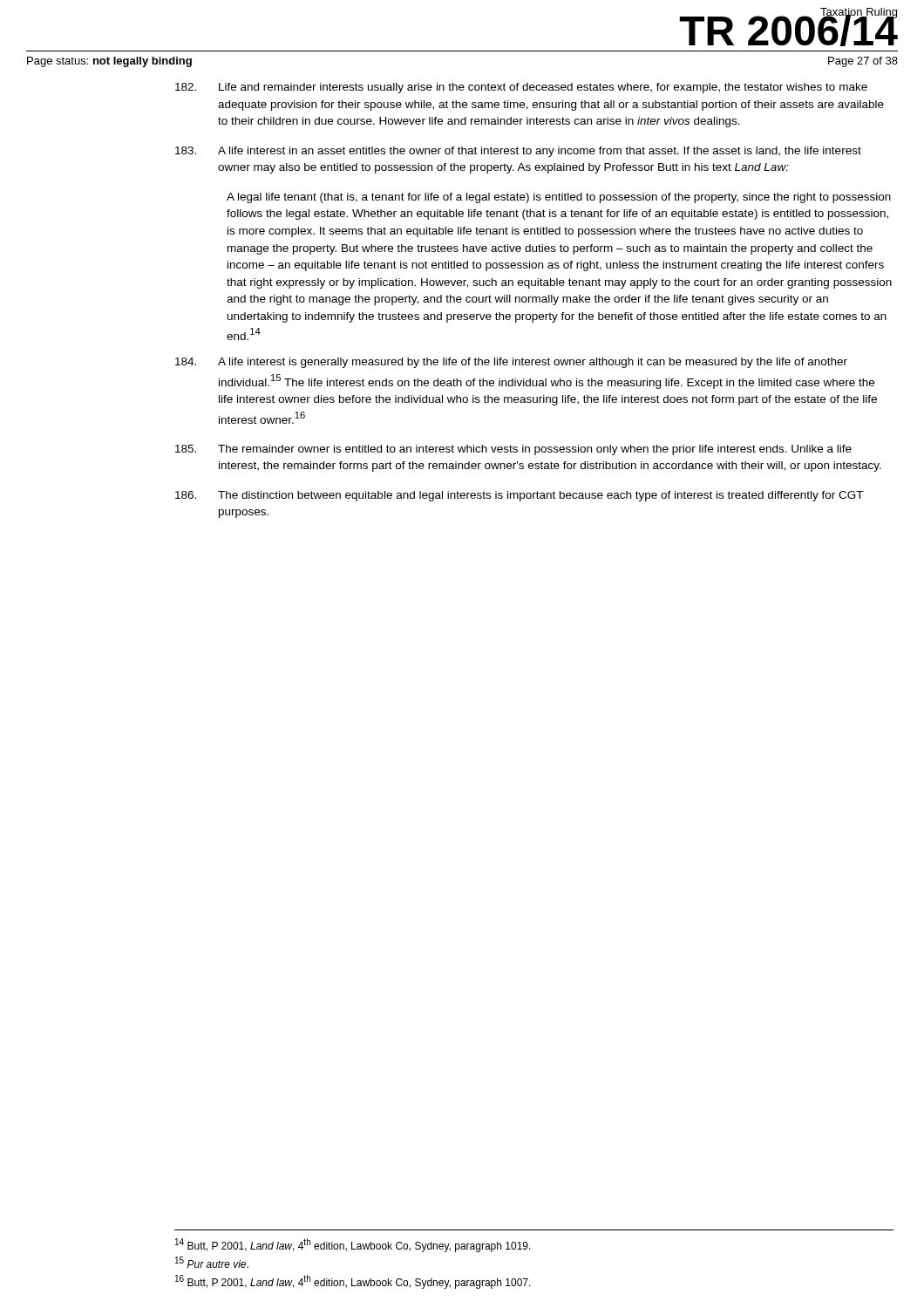This screenshot has width=924, height=1308.
Task: Navigate to the passage starting "A legal life tenant (that is, a"
Action: point(559,266)
